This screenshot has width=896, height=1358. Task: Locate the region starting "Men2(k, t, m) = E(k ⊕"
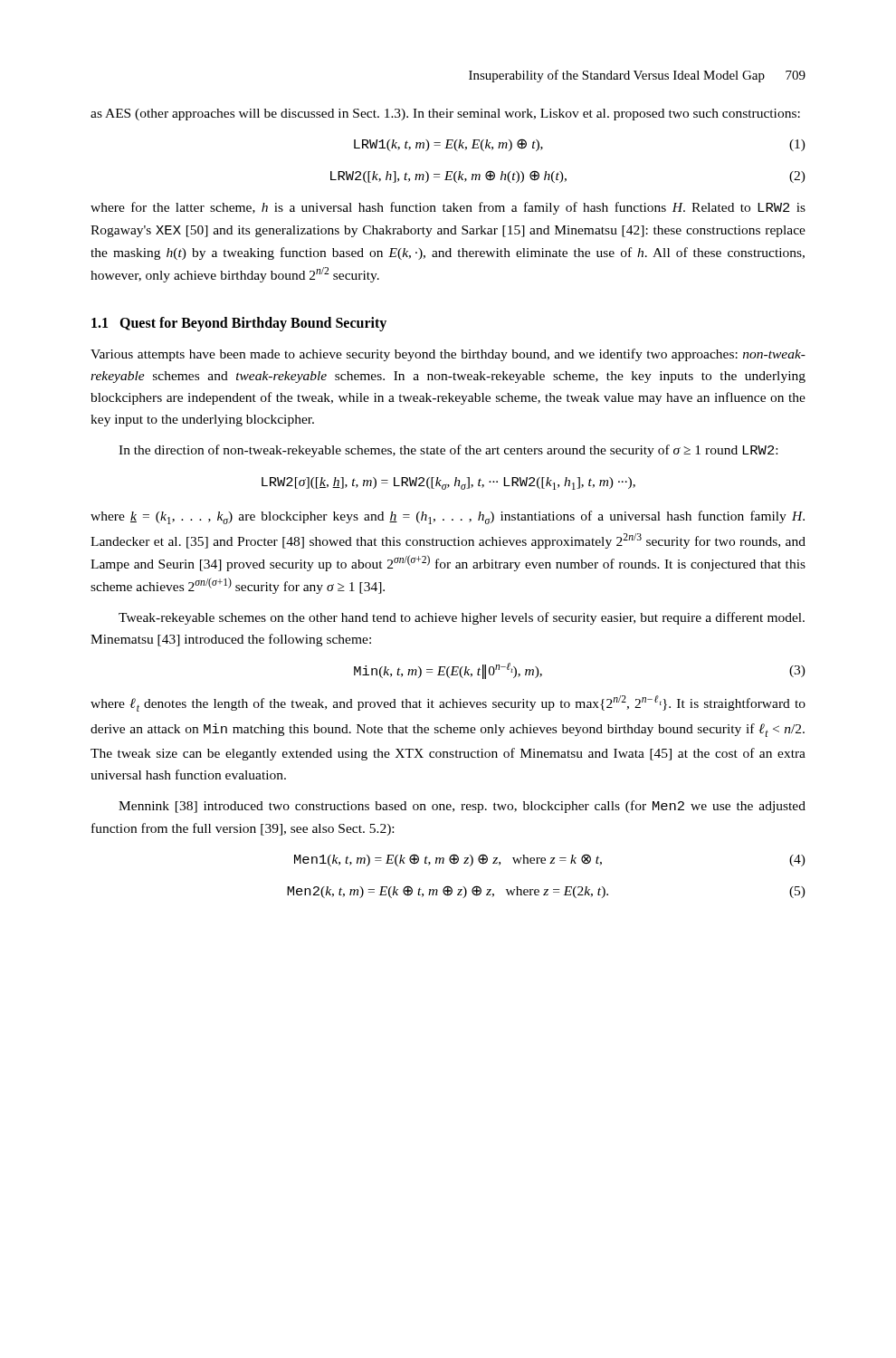[448, 891]
